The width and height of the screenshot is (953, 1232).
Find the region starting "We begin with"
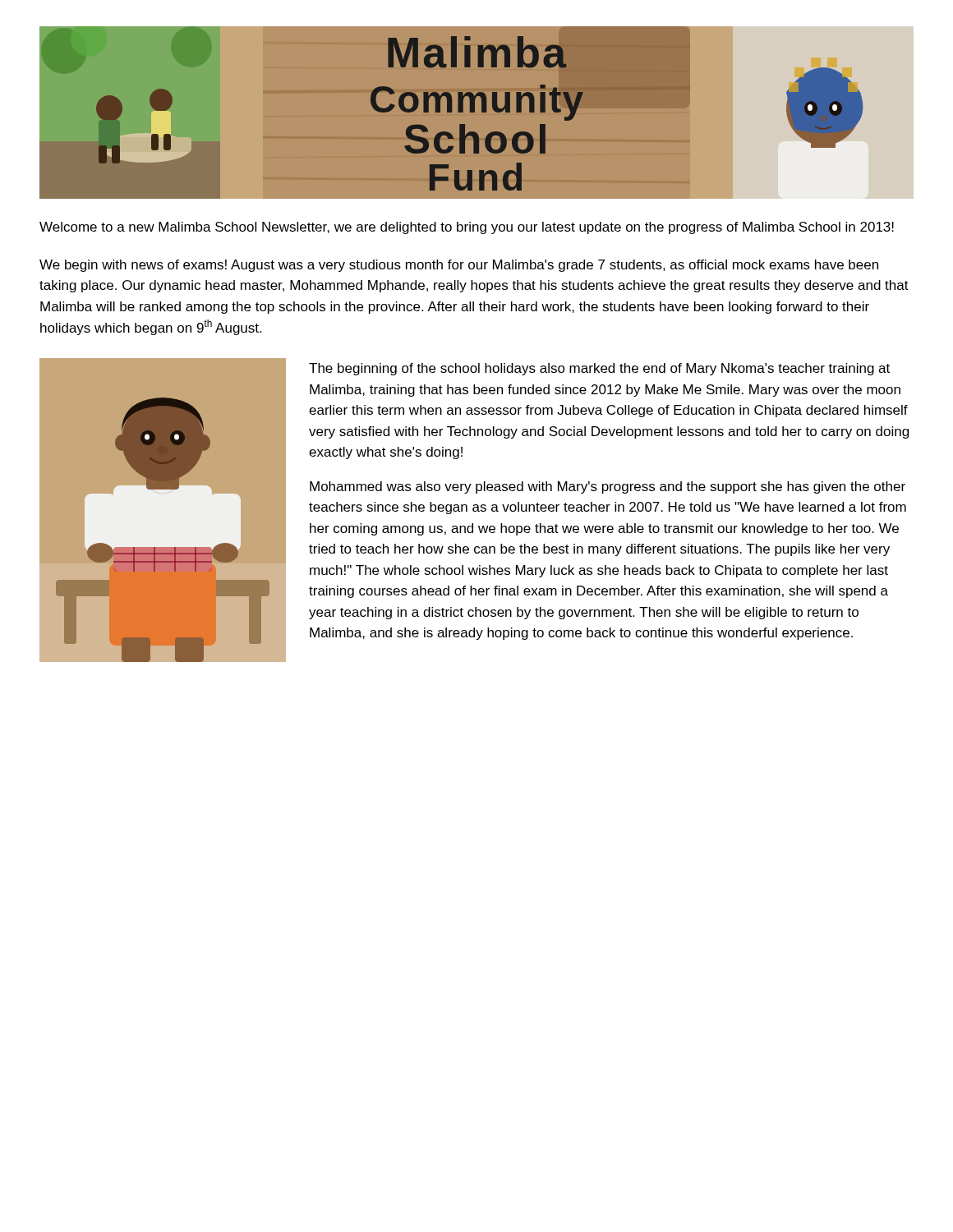coord(474,296)
